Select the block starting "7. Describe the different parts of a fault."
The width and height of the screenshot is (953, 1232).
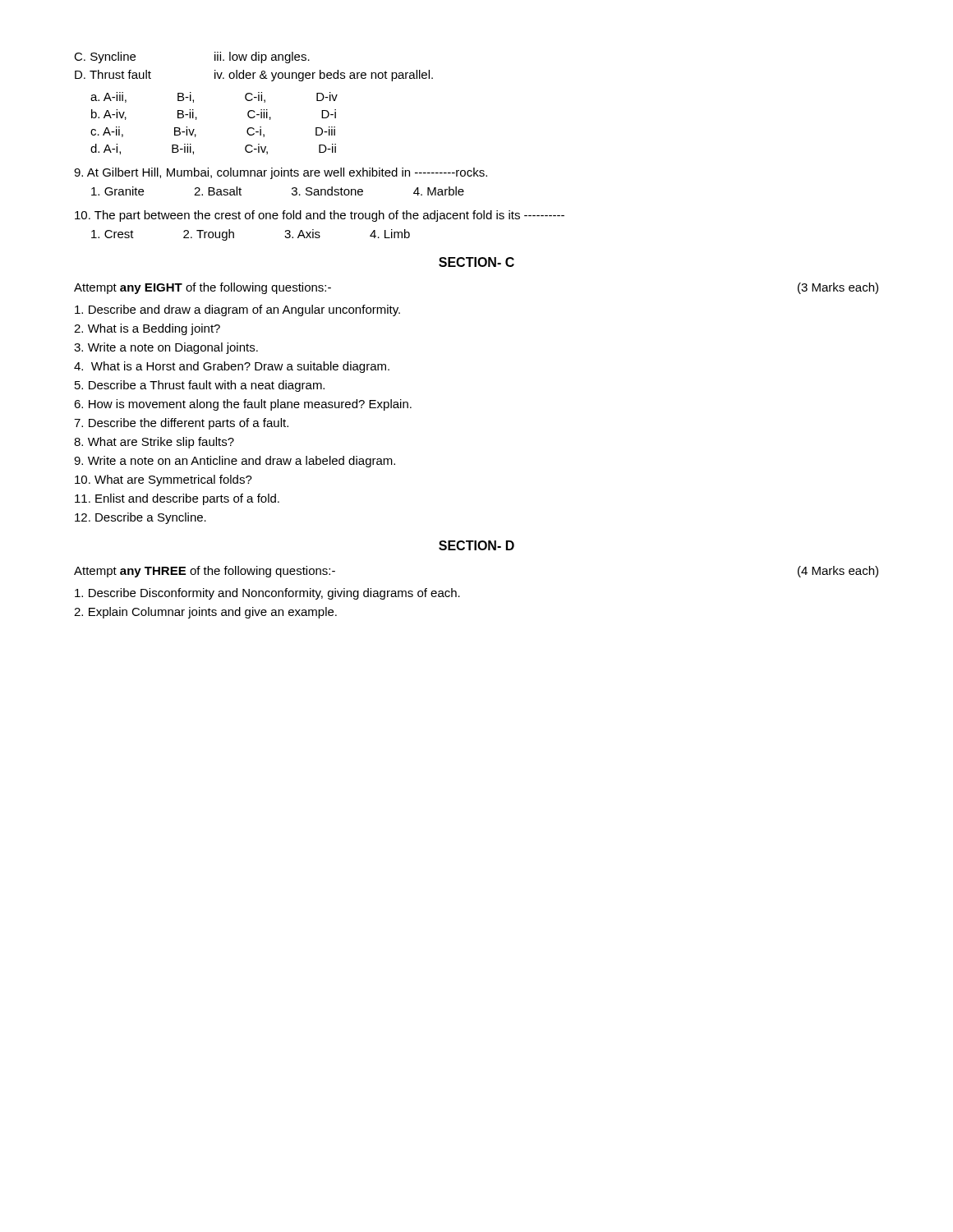tap(182, 423)
